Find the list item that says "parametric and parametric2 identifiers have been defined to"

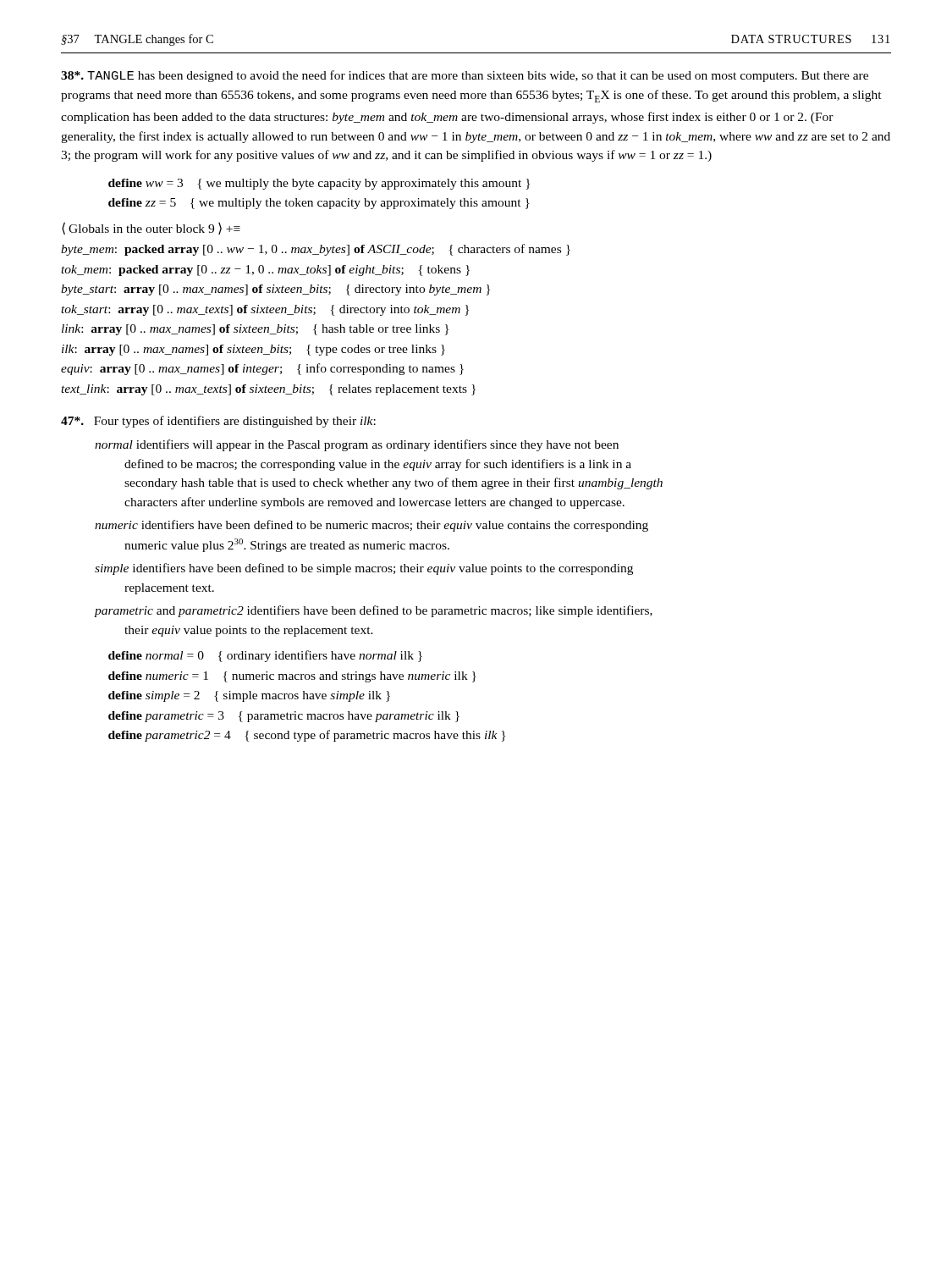476,620
